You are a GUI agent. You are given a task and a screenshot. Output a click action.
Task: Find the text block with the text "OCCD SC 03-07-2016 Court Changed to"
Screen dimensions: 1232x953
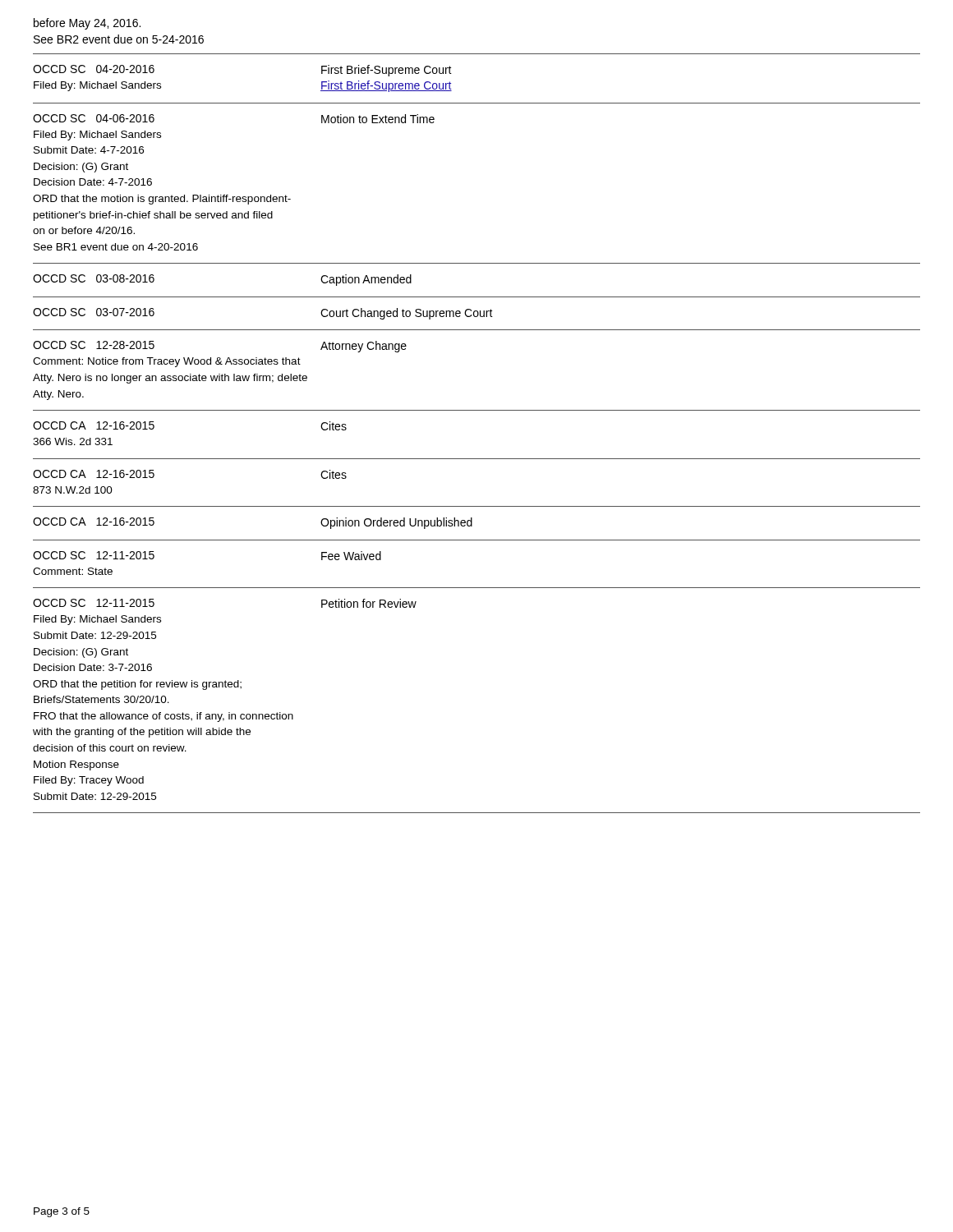point(476,313)
